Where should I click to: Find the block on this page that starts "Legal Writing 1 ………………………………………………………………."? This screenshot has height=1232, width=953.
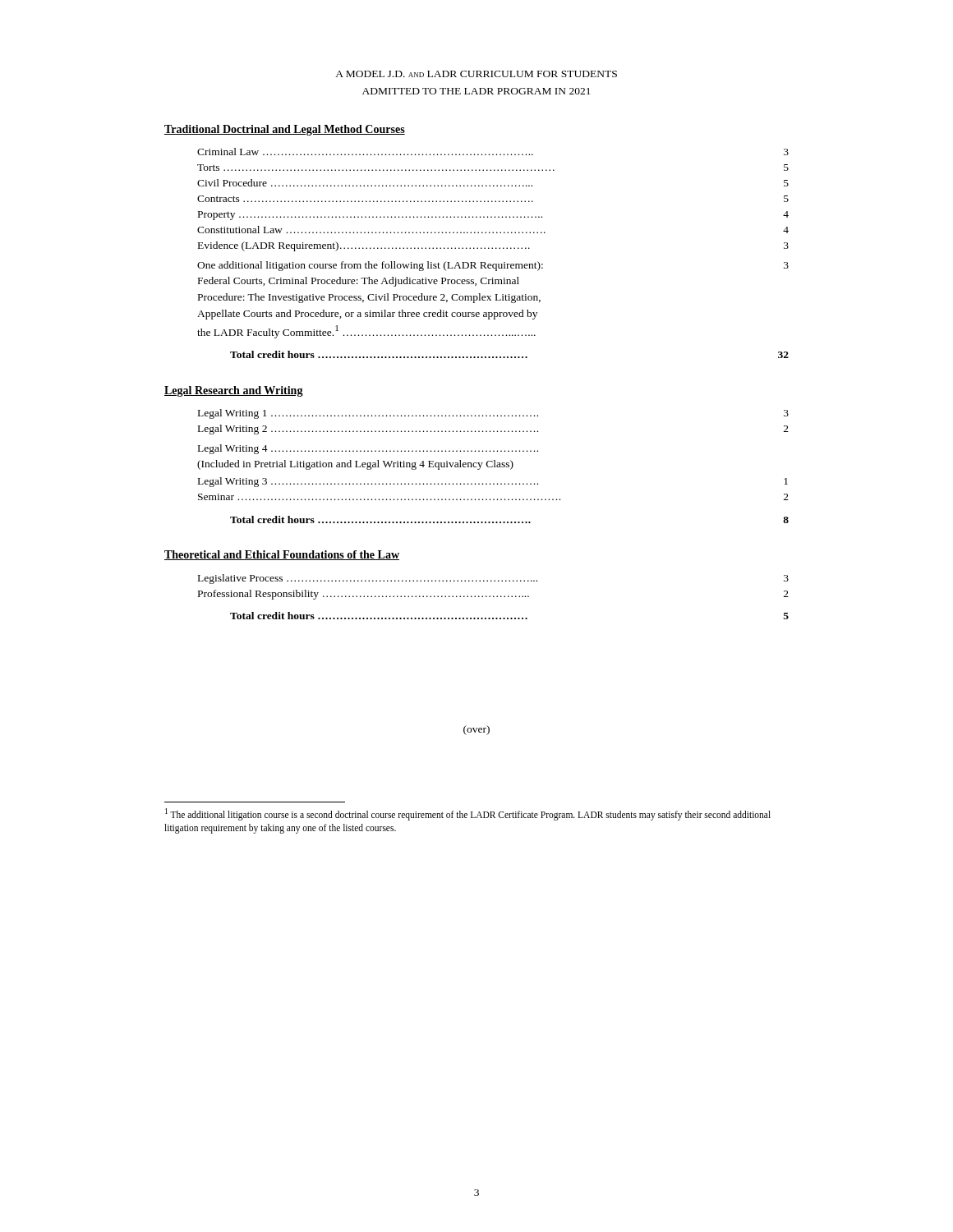[476, 413]
